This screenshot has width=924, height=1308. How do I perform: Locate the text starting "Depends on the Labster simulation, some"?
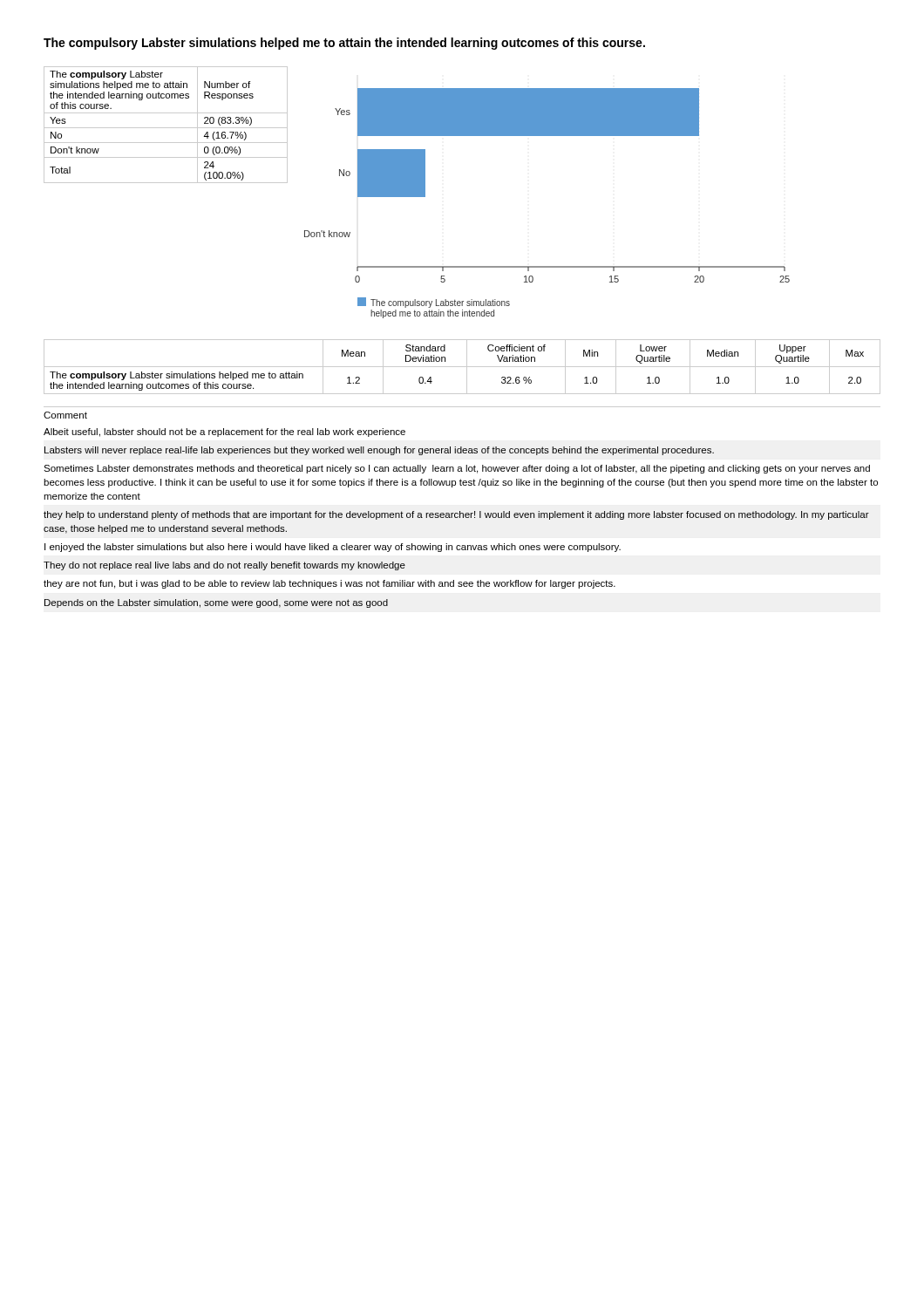[x=216, y=602]
